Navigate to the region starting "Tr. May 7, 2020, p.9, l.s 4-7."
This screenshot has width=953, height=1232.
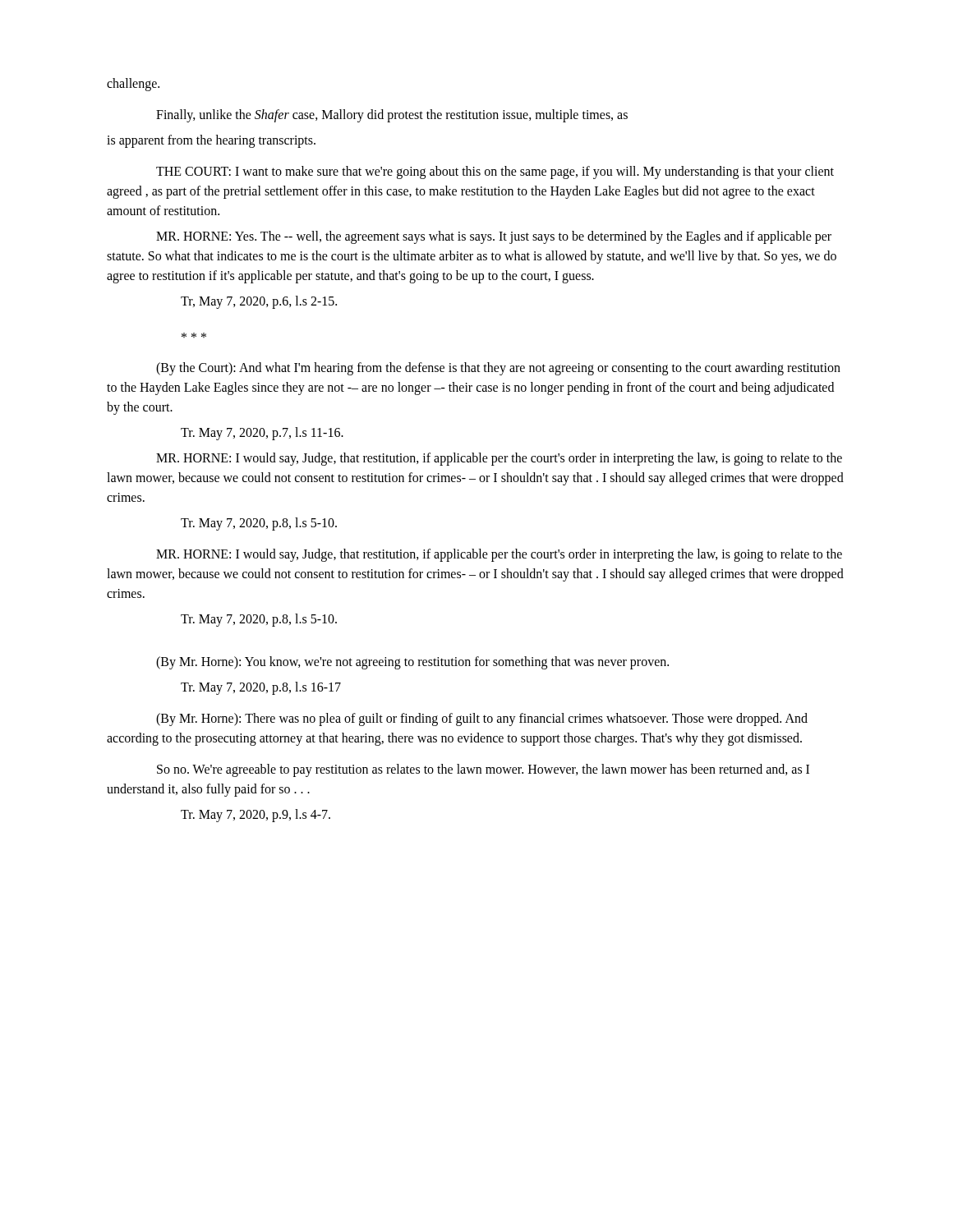click(256, 816)
